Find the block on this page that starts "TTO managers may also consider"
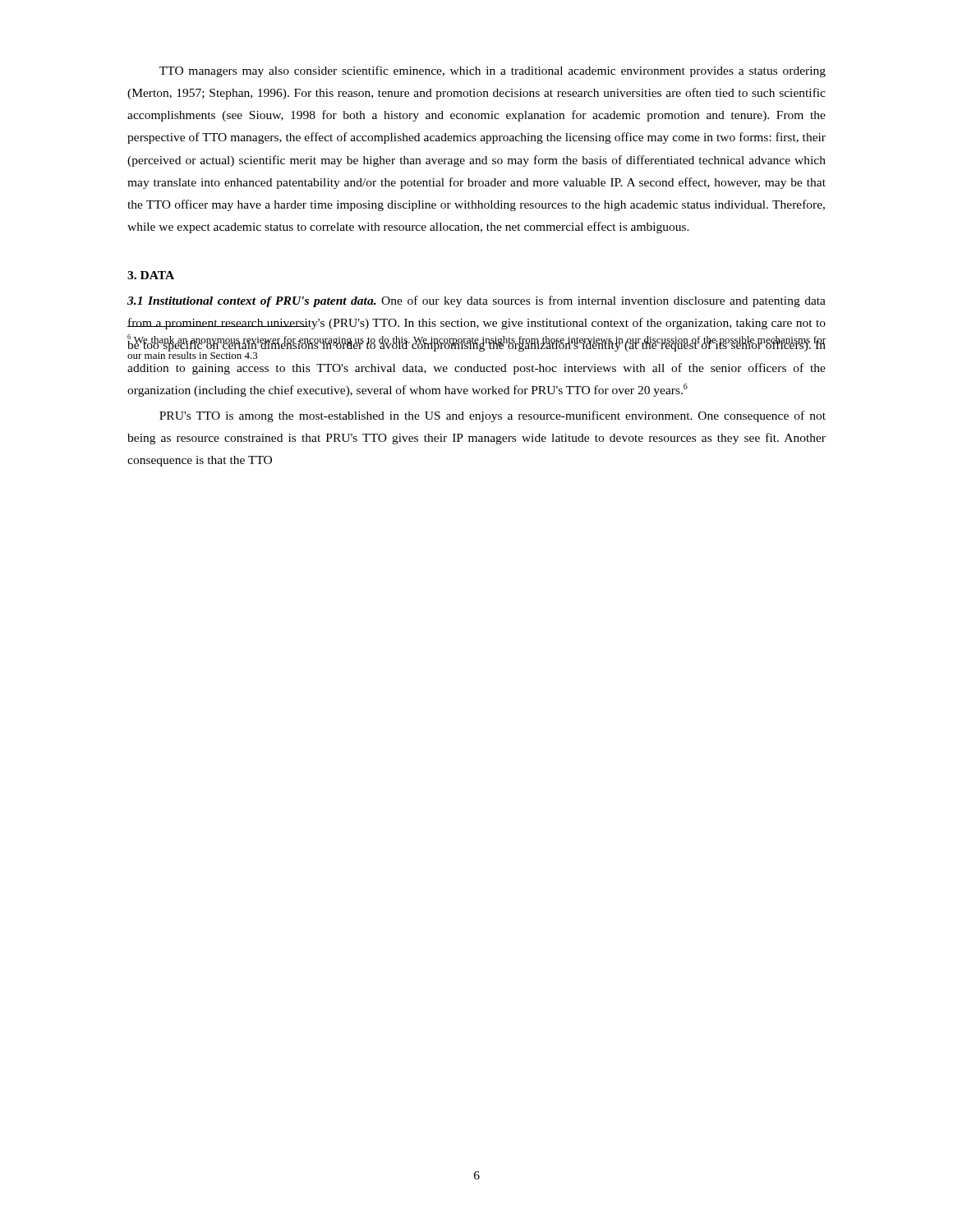The width and height of the screenshot is (953, 1232). (476, 148)
